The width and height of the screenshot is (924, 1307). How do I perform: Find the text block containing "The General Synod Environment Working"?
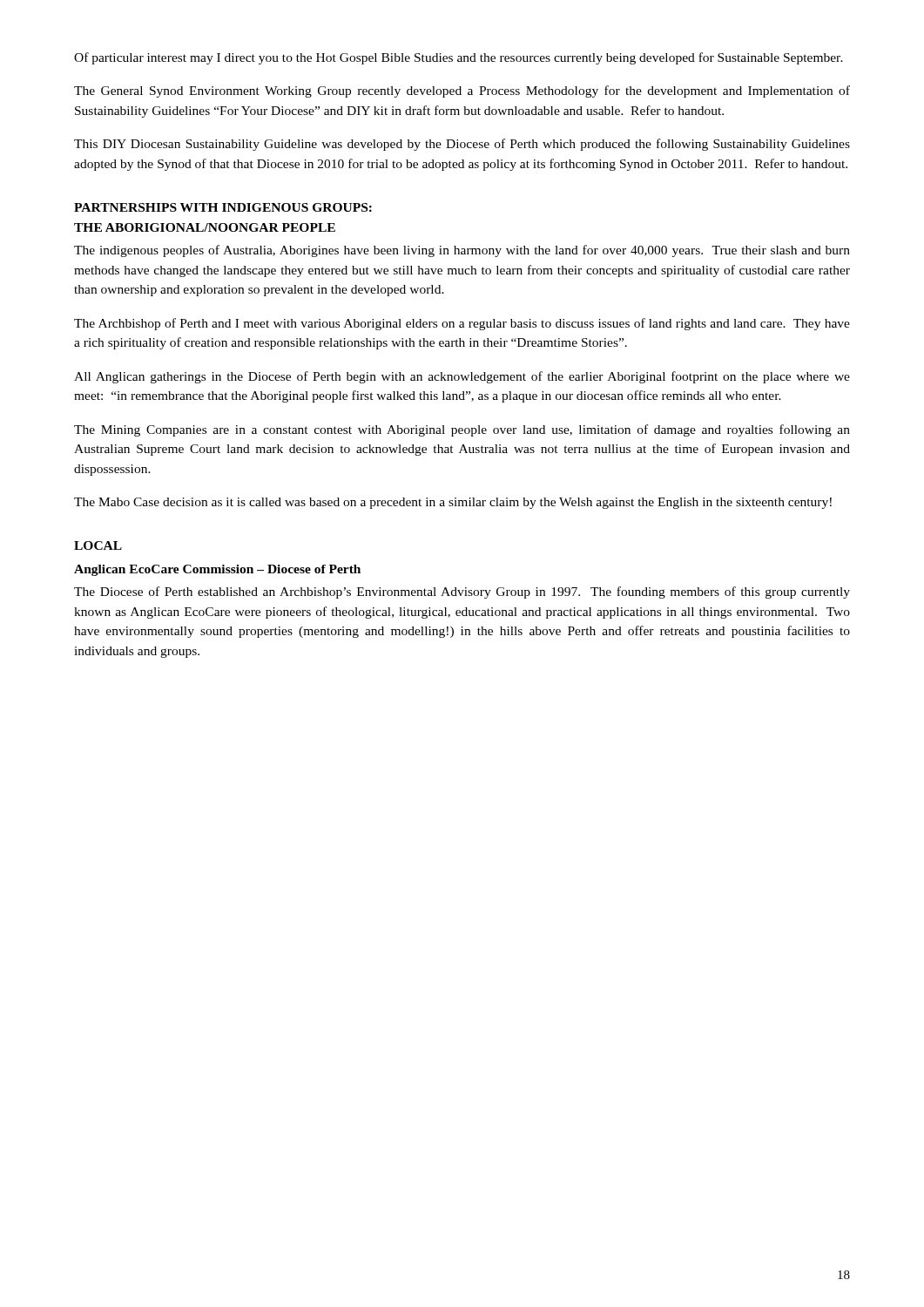pos(462,101)
